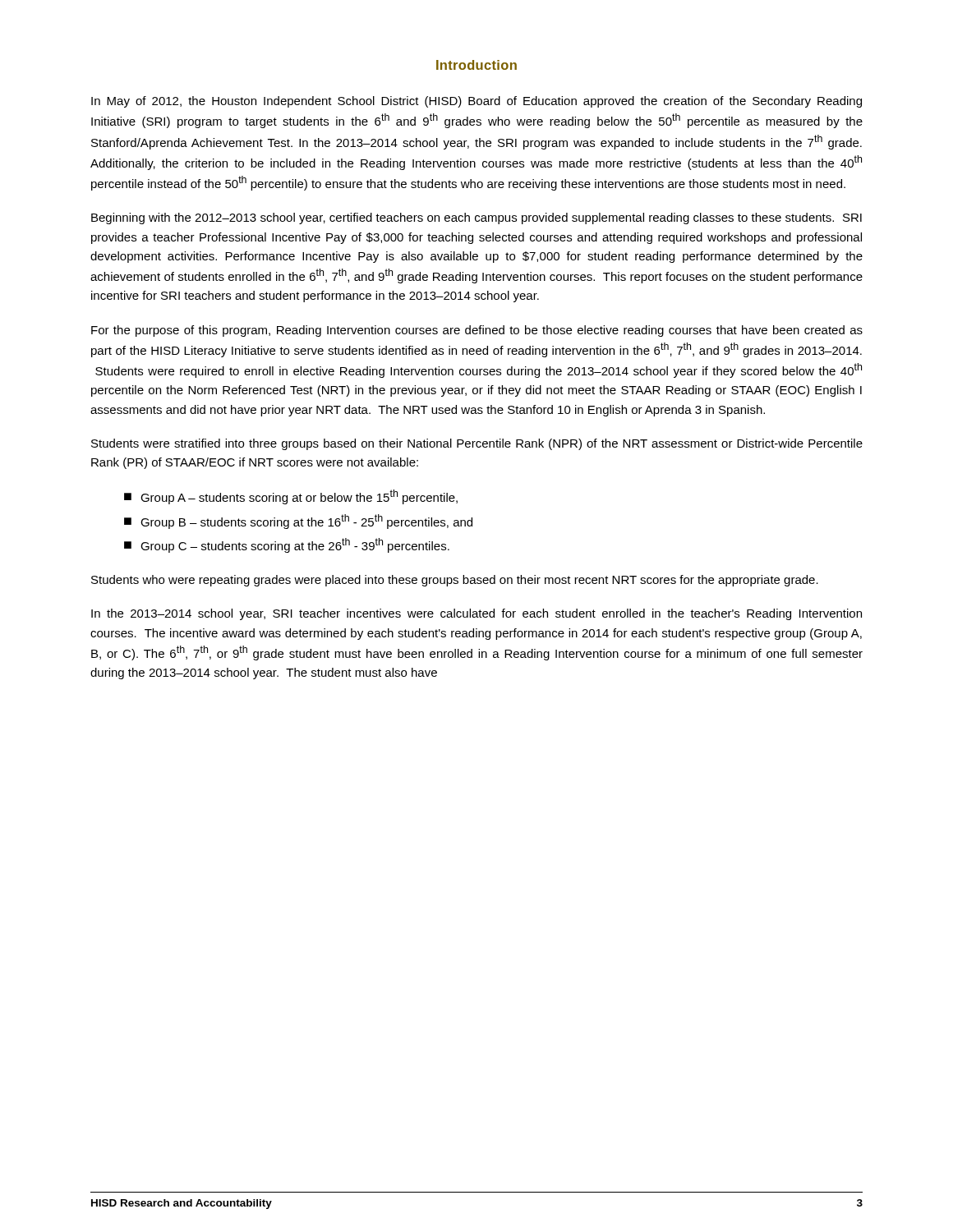Locate the element starting "■ Group C –"
This screenshot has height=1232, width=953.
pyautogui.click(x=287, y=545)
